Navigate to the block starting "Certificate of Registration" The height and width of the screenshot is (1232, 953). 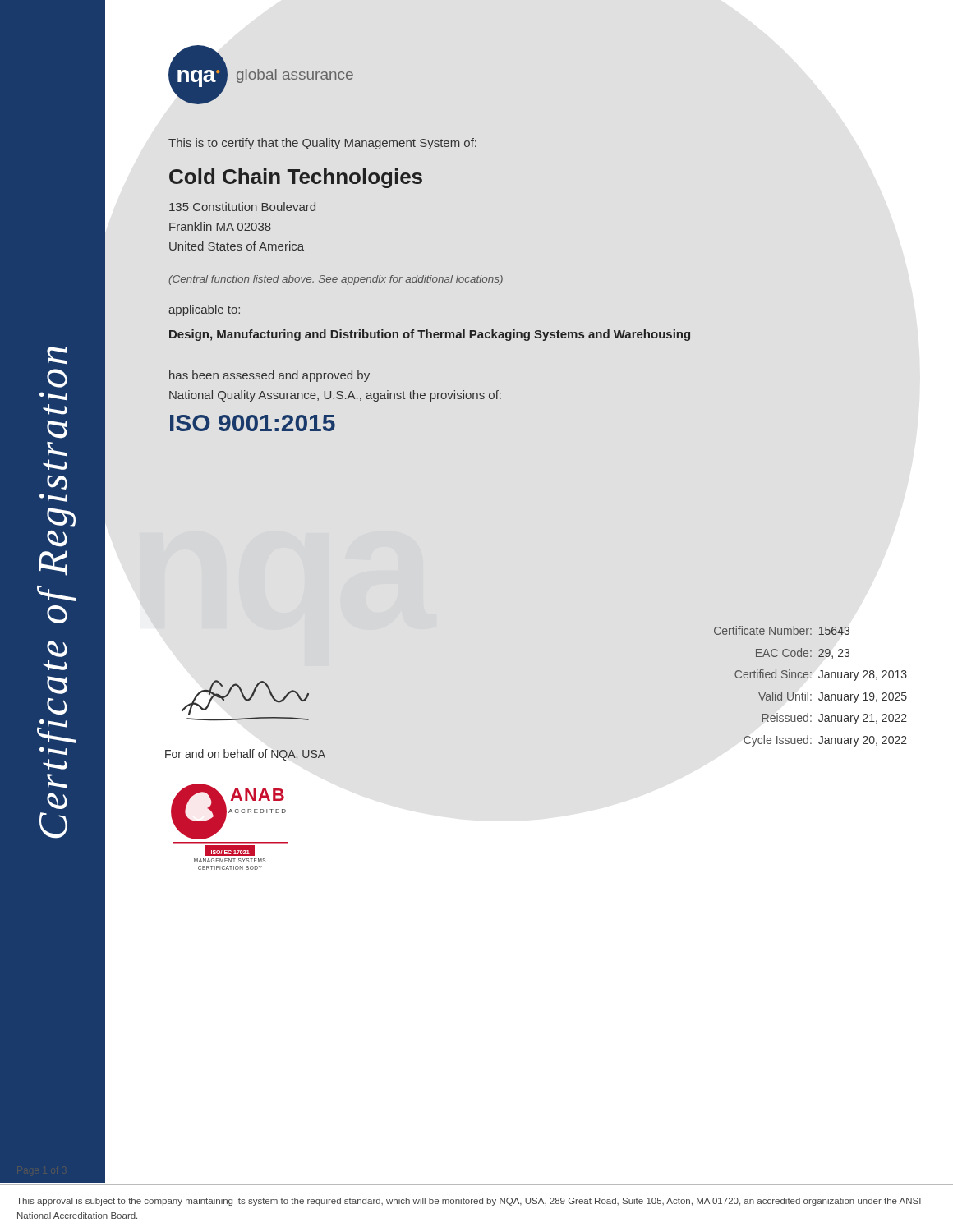(x=53, y=591)
